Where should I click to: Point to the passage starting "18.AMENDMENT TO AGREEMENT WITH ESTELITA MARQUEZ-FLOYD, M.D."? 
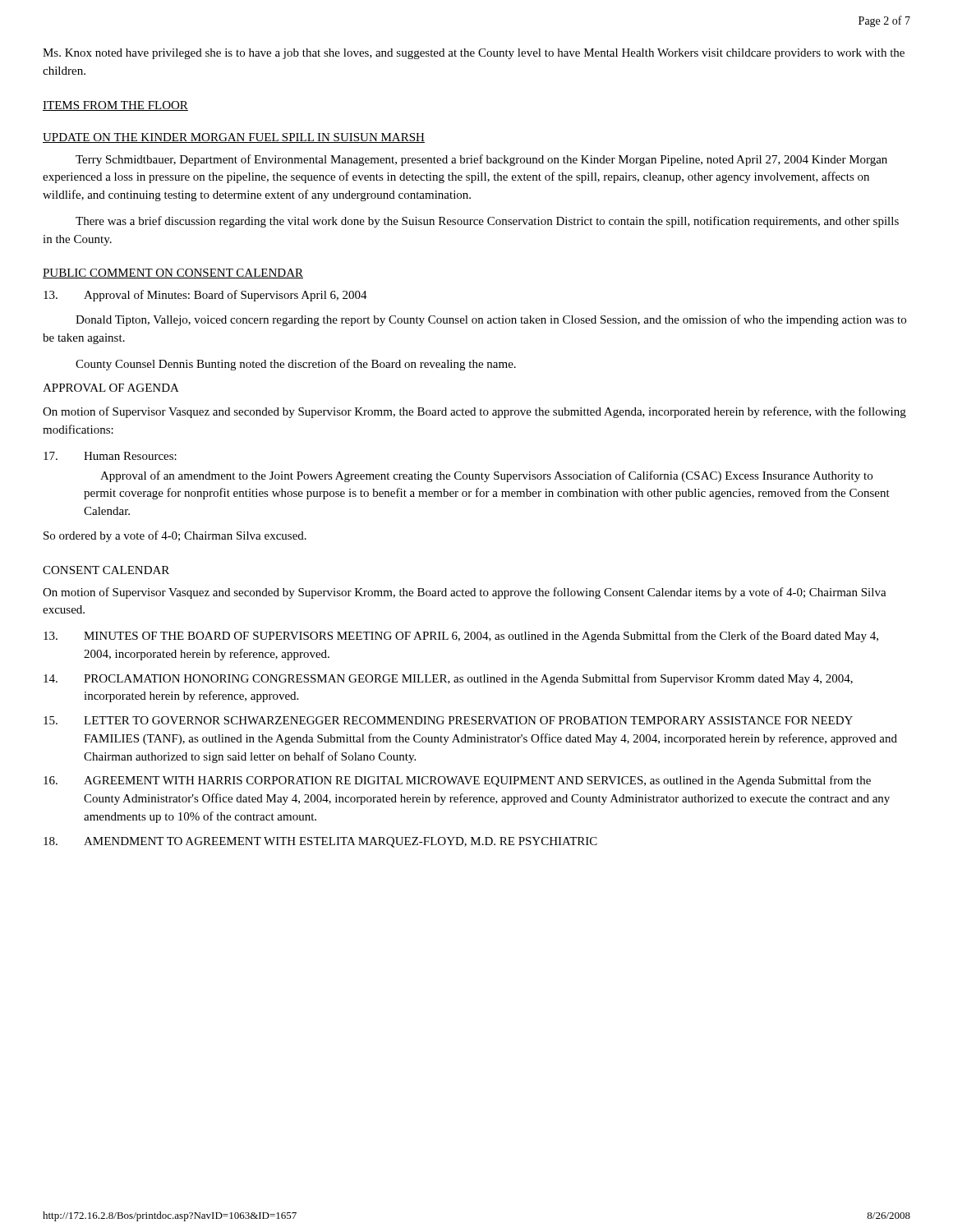[474, 841]
